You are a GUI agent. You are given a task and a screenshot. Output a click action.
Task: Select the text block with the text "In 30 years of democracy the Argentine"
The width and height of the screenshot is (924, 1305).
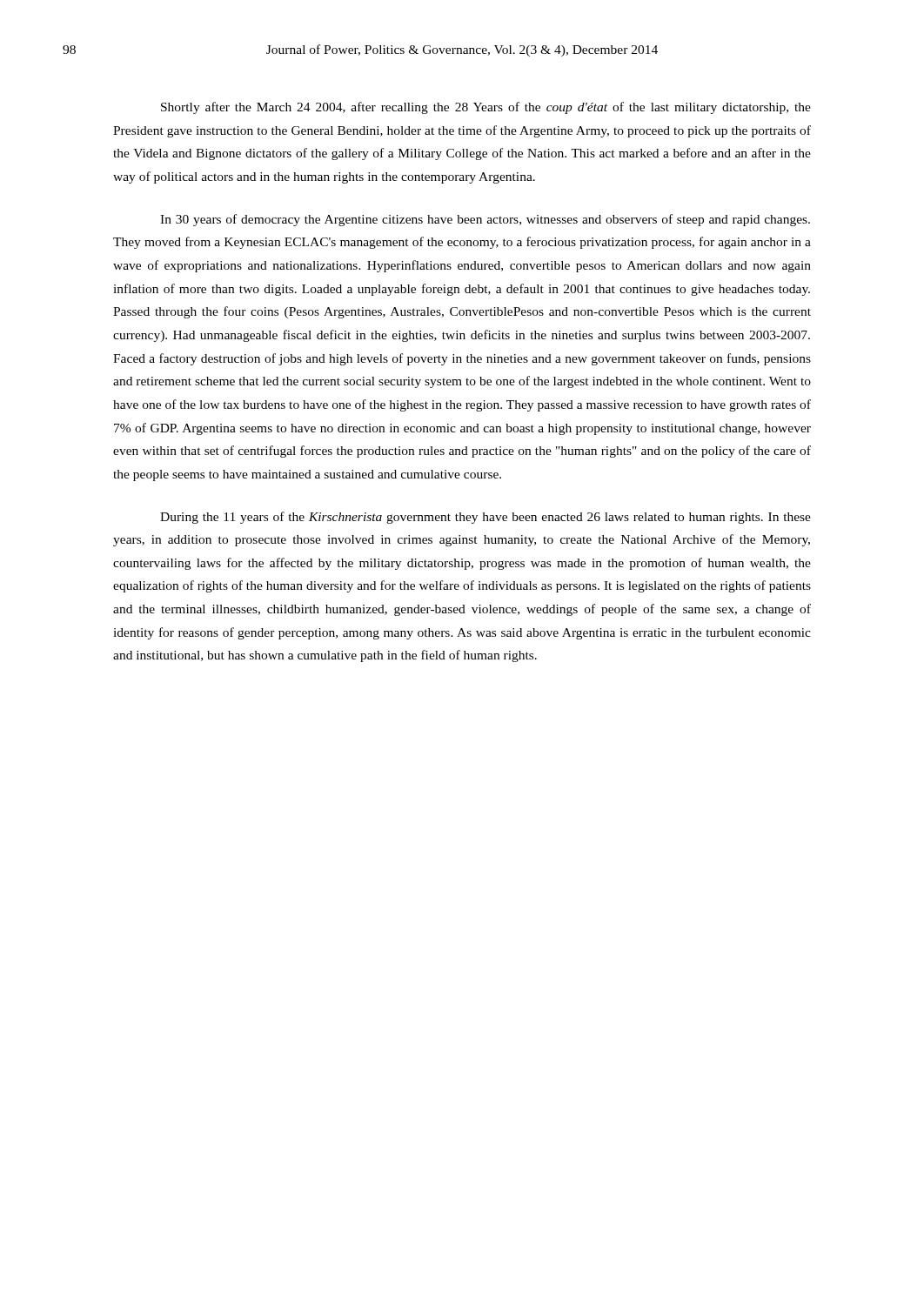pos(462,346)
